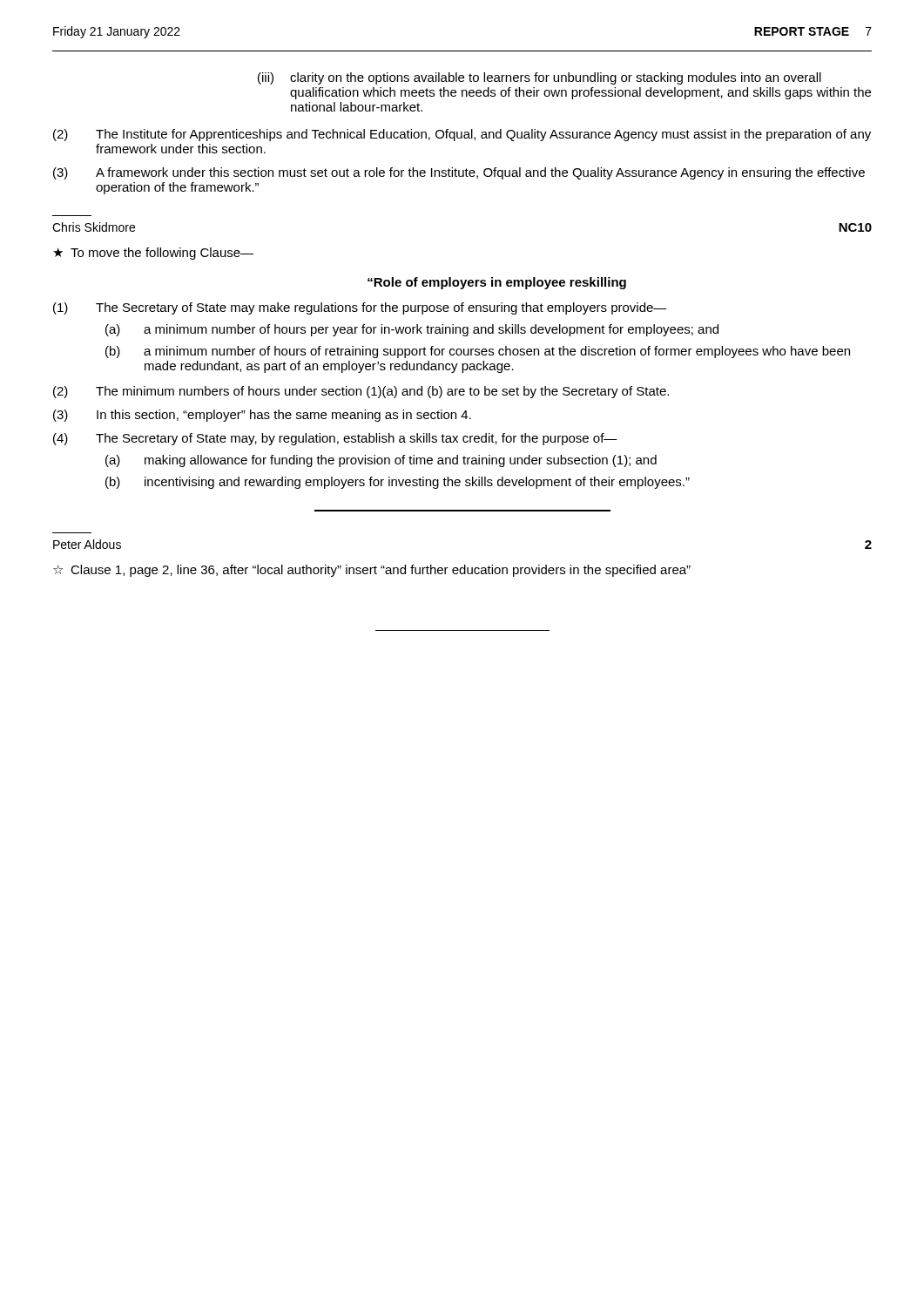Locate the element starting "(3) In this section, “employer” has the same"
The width and height of the screenshot is (924, 1307).
[462, 414]
